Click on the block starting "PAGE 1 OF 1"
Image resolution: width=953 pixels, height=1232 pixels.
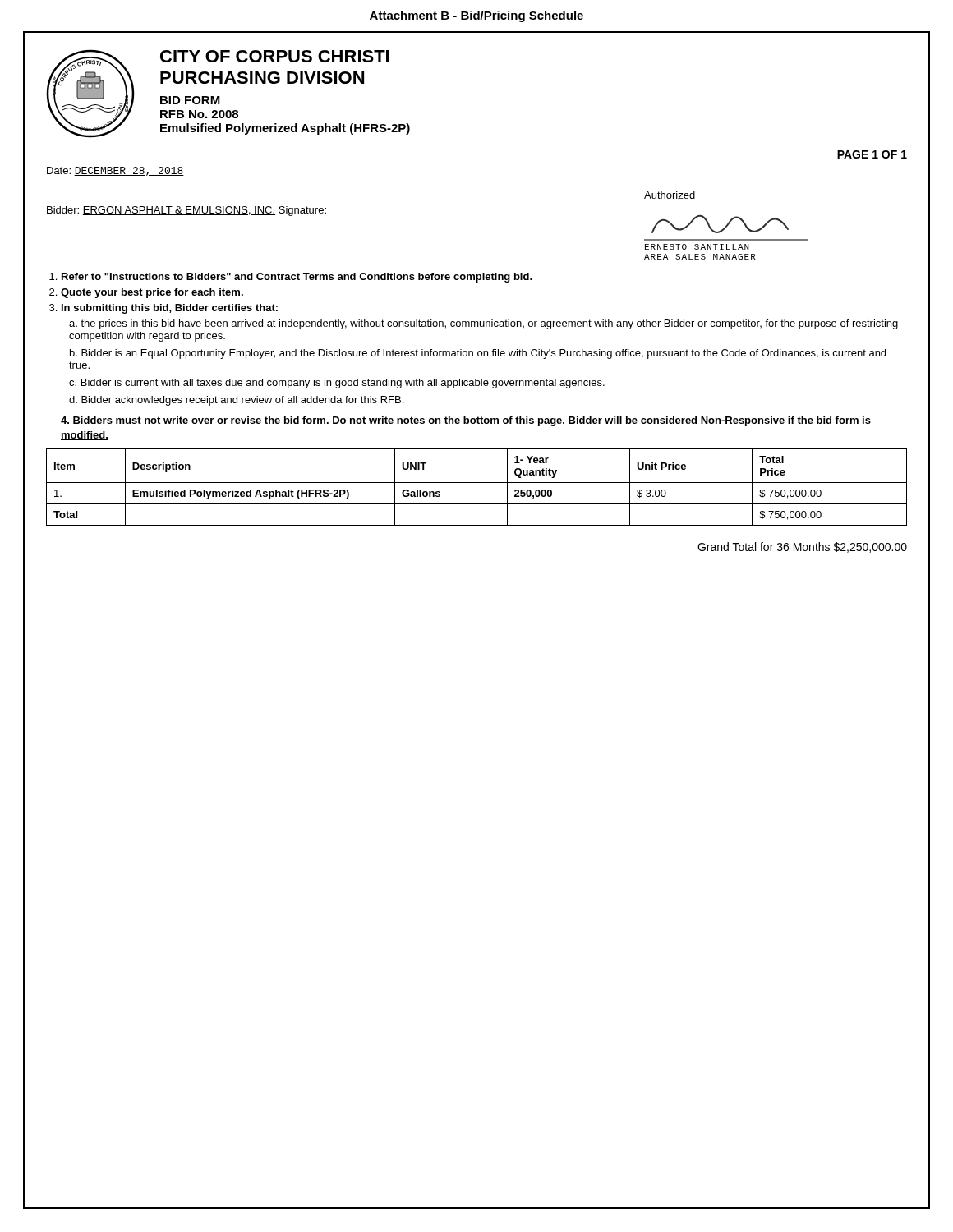click(872, 154)
